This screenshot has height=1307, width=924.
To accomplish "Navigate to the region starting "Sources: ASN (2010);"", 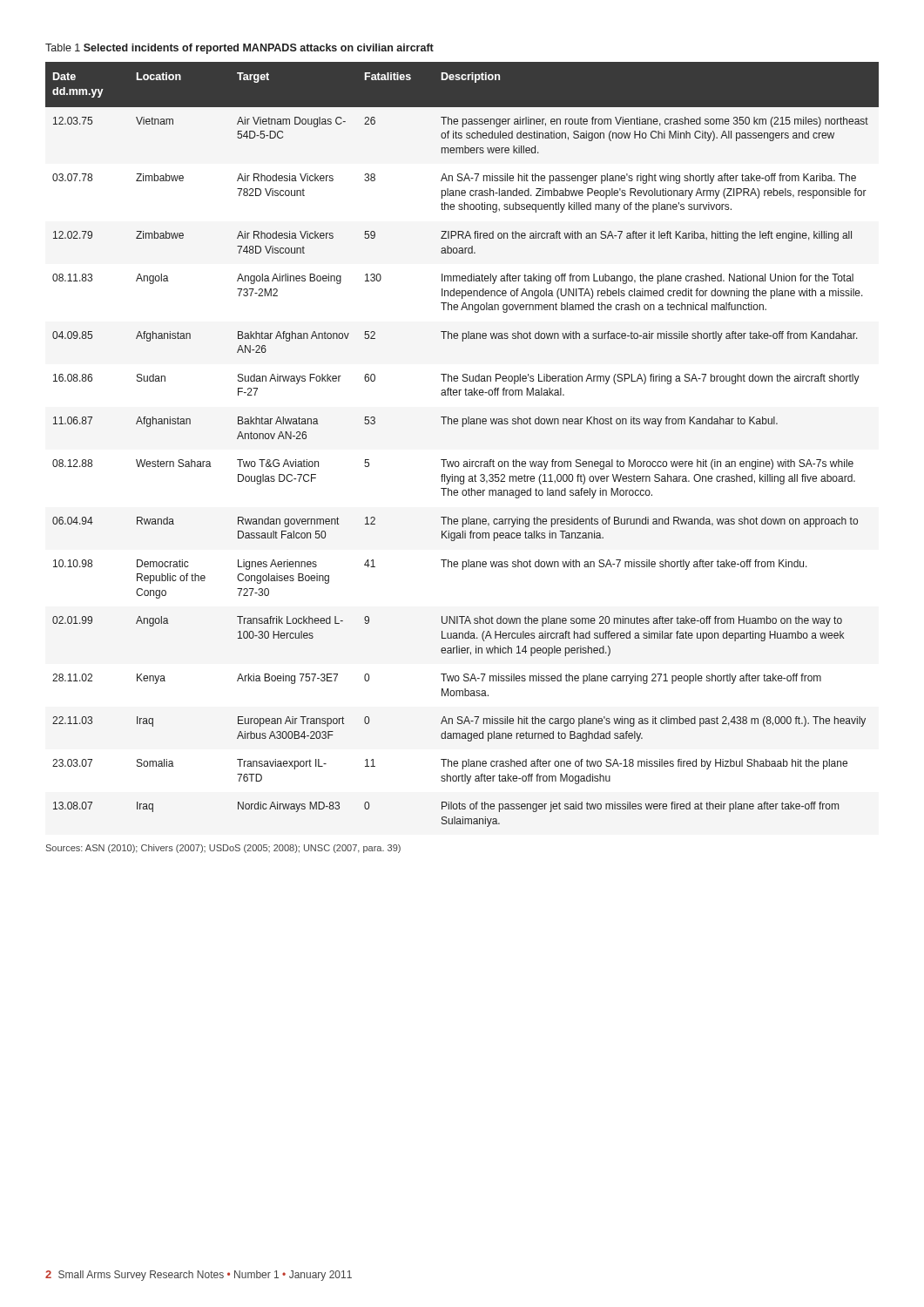I will (223, 848).
